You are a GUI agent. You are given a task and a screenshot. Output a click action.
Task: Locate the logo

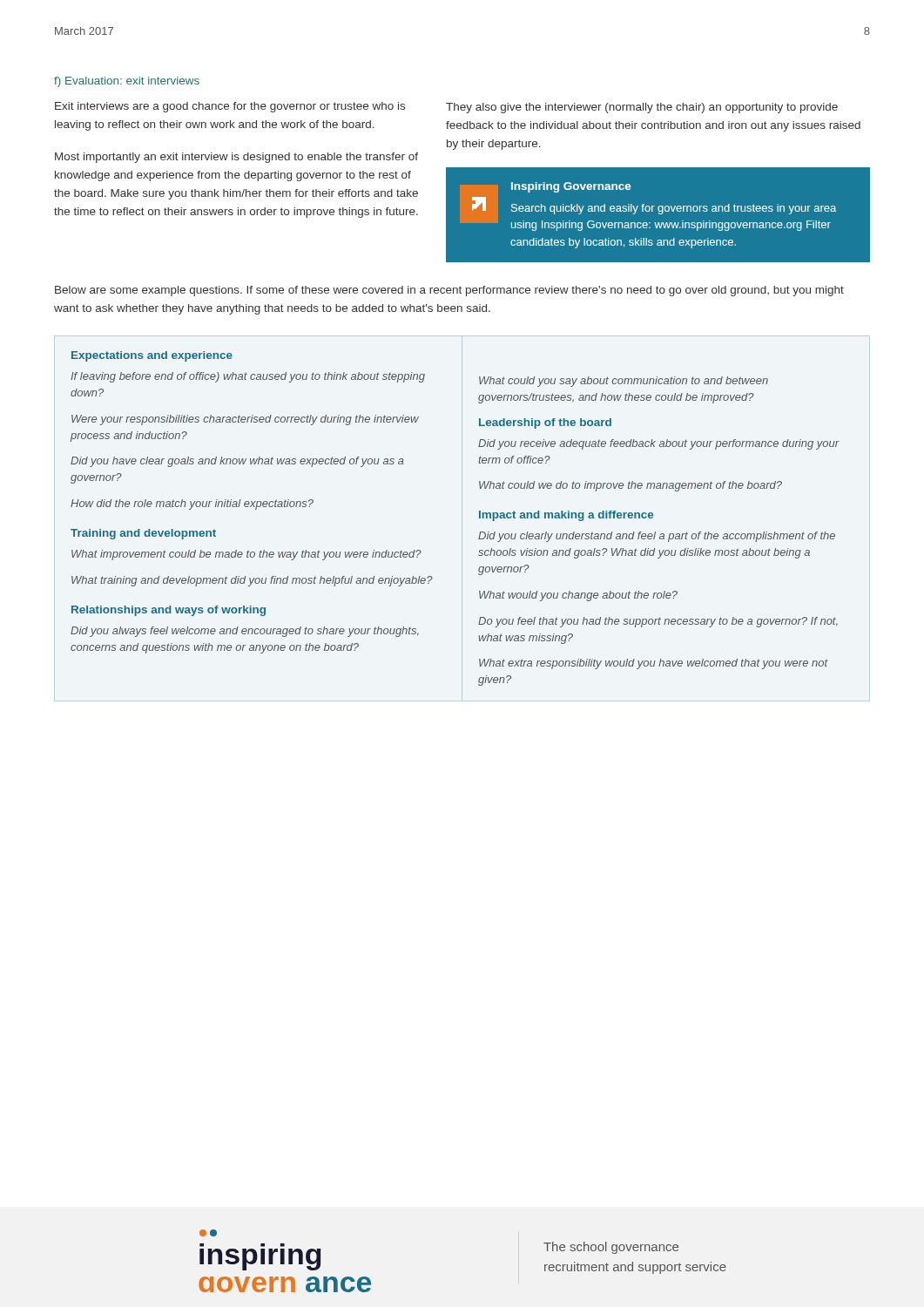462,1257
